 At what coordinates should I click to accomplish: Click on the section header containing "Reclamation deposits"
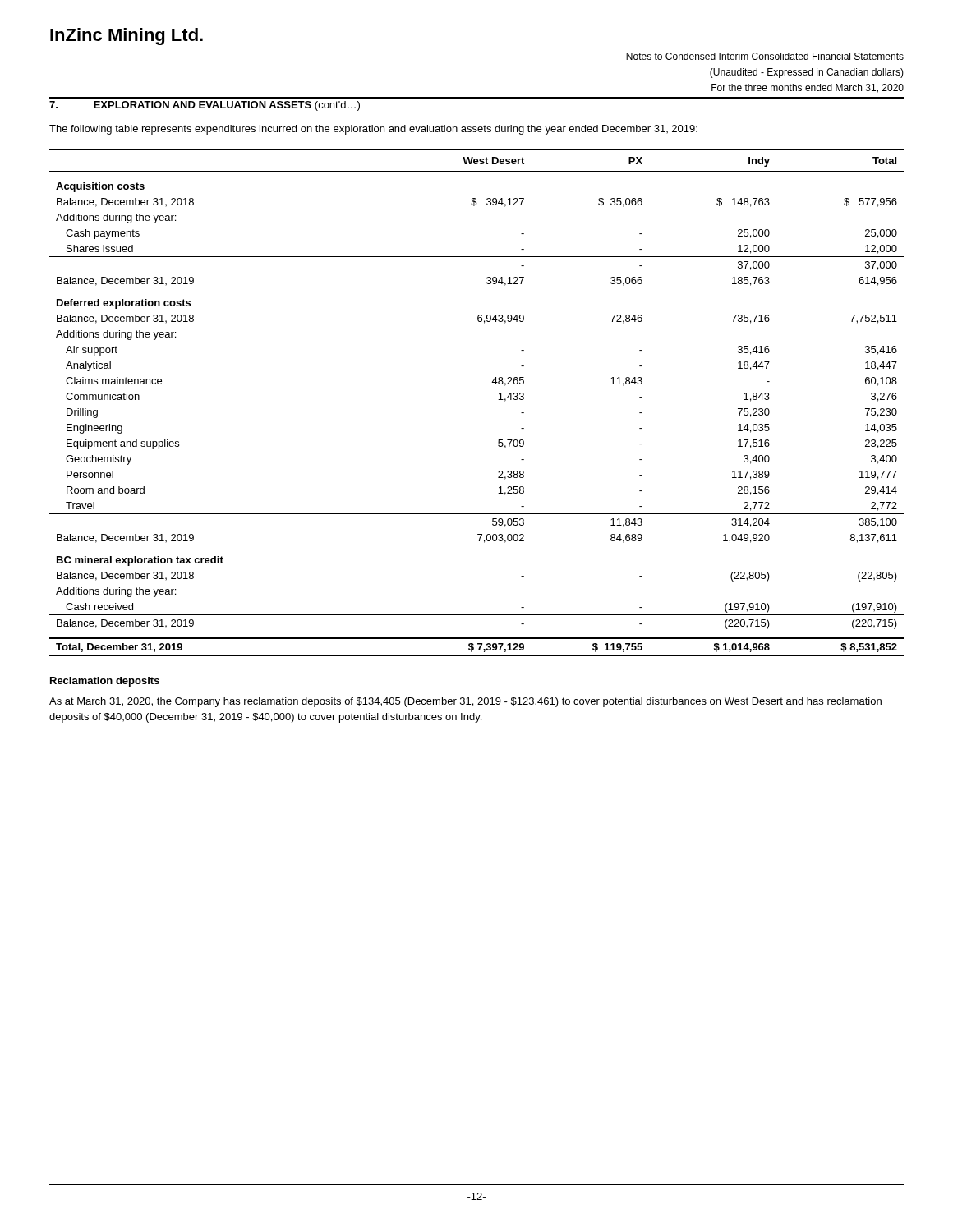[x=104, y=680]
